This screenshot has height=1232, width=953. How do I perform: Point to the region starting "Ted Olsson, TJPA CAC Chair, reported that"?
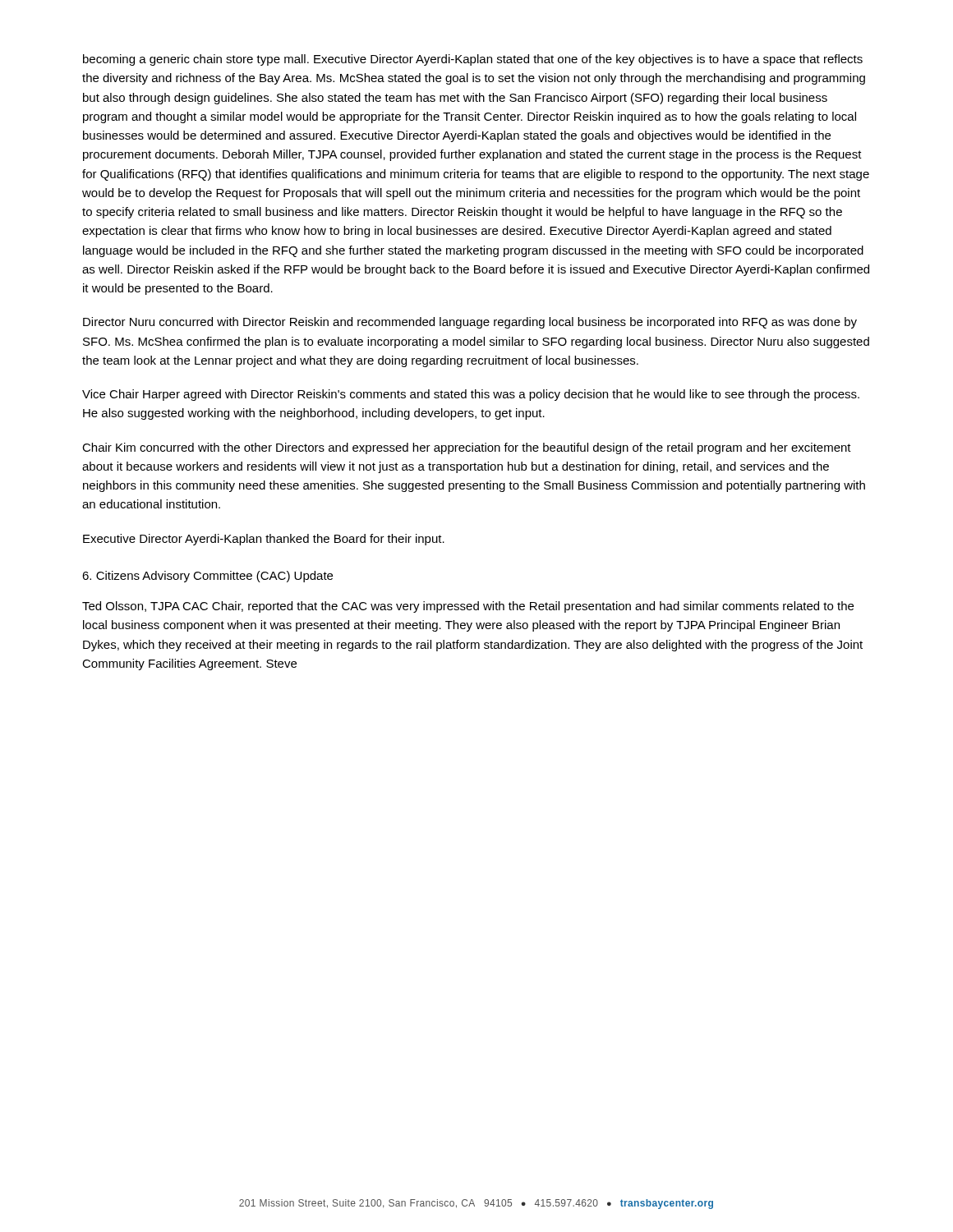coord(472,634)
